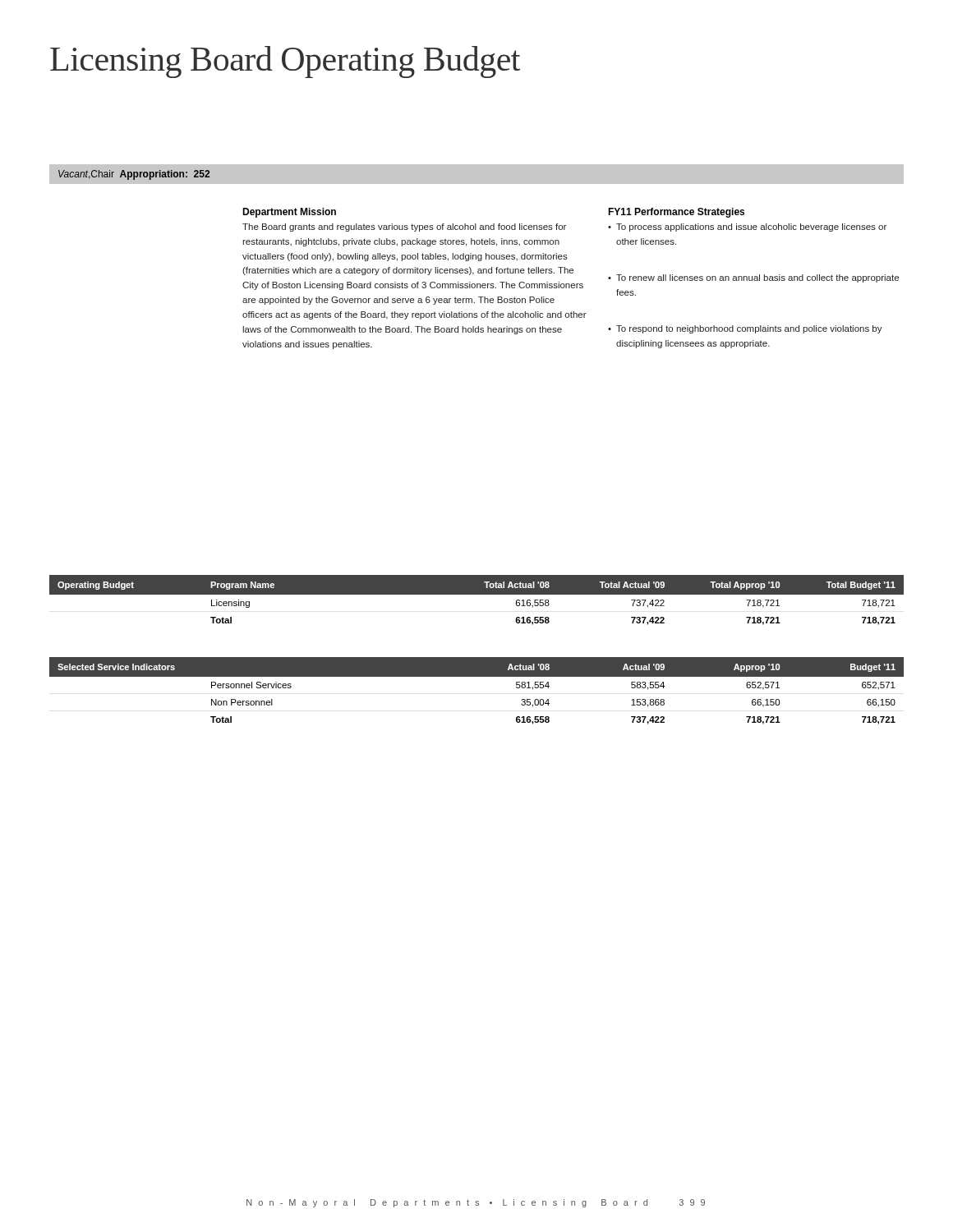Select the list item with the text "• To process"

tap(756, 235)
